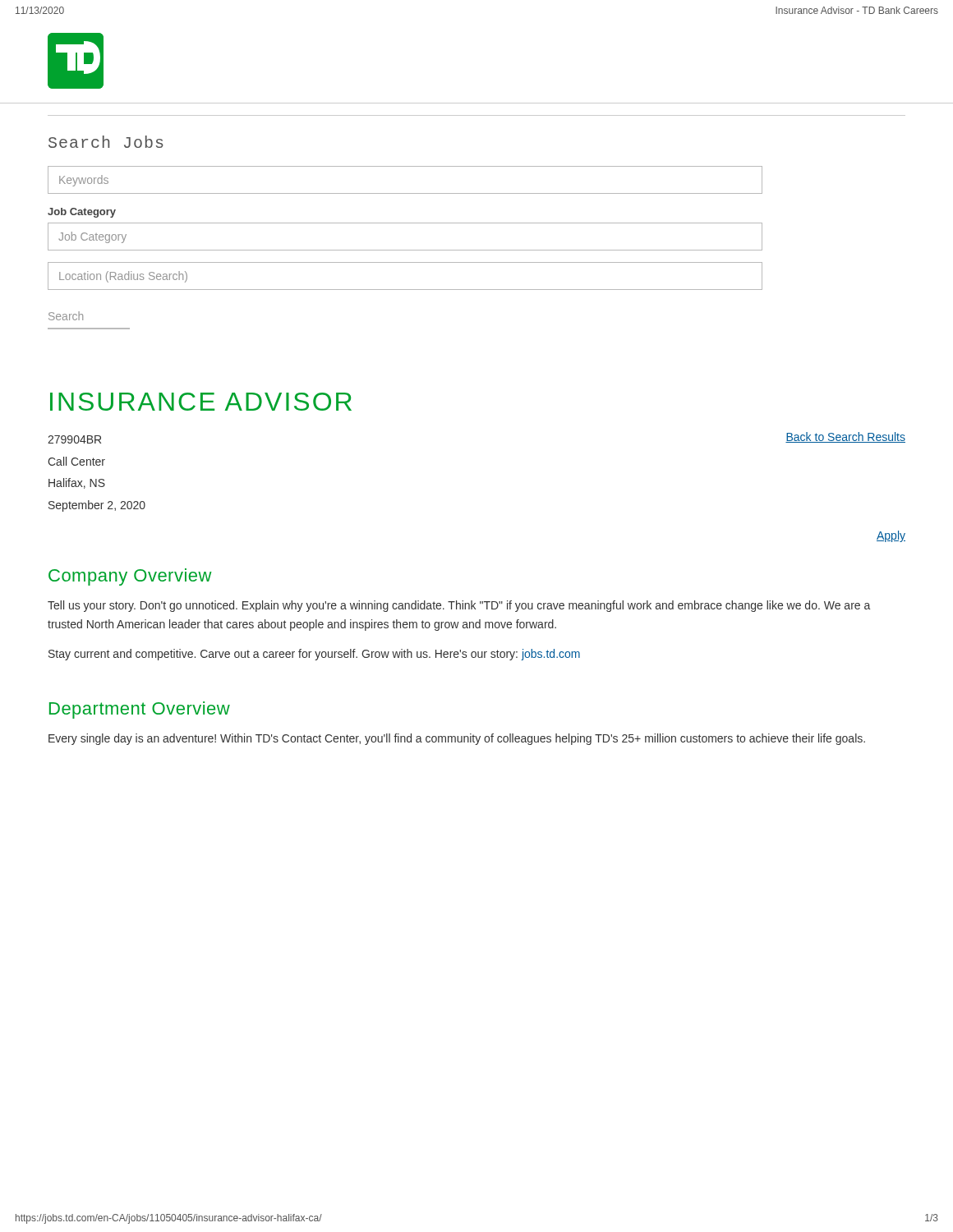
Task: Locate the block of text that opens with "Every single day is"
Action: (457, 738)
